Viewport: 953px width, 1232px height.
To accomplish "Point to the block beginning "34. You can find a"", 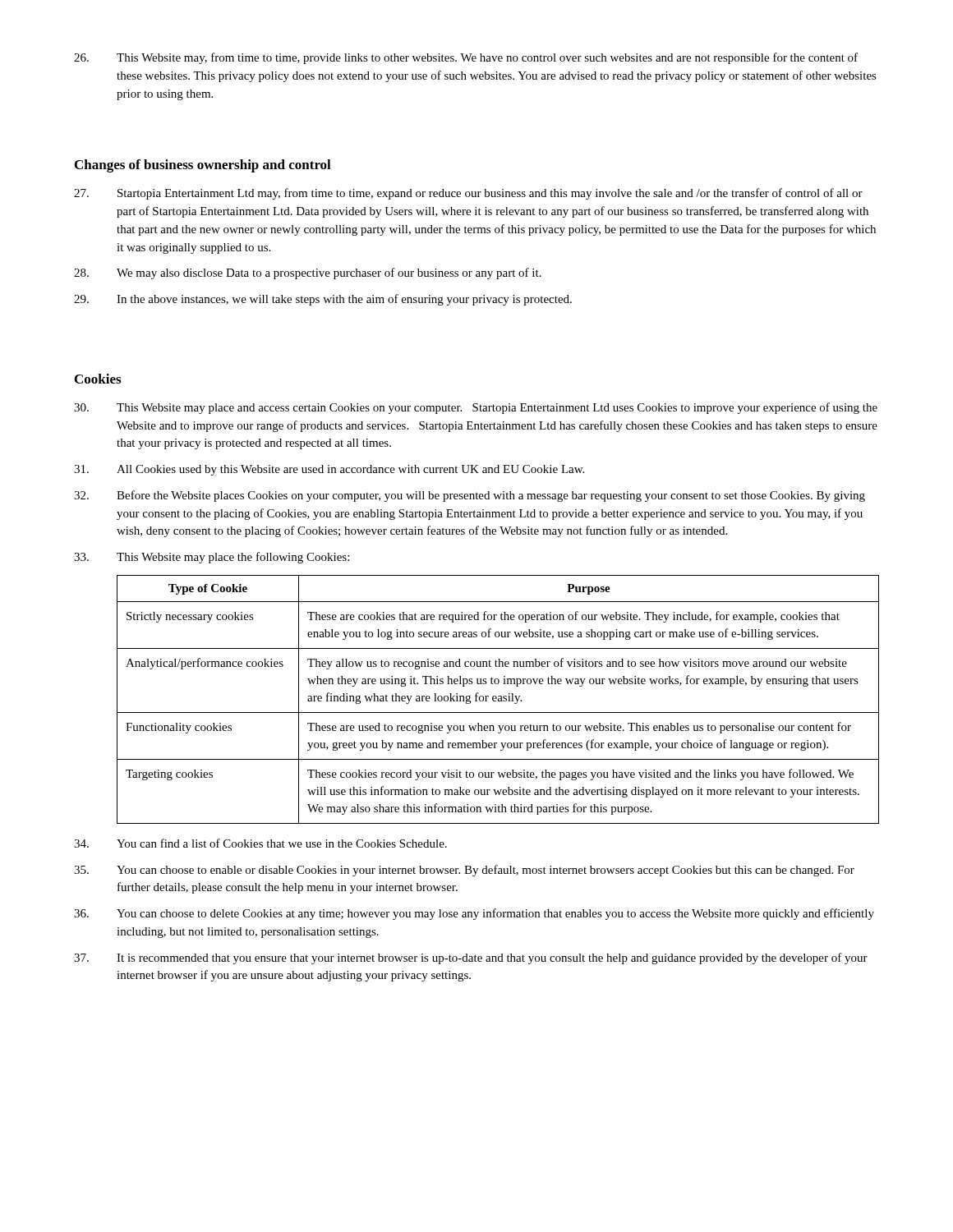I will [260, 843].
